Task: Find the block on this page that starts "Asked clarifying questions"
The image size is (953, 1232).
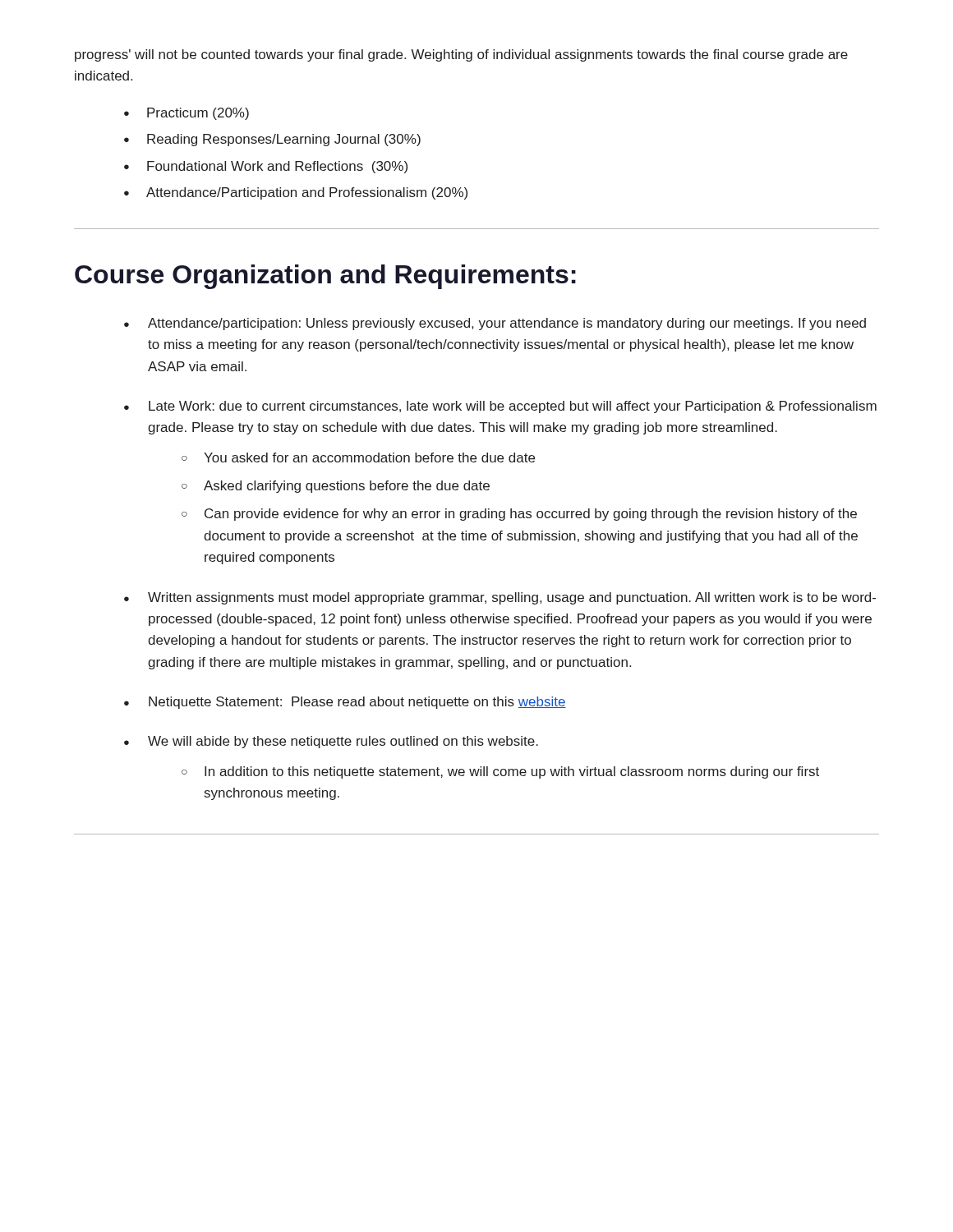Action: (x=347, y=486)
